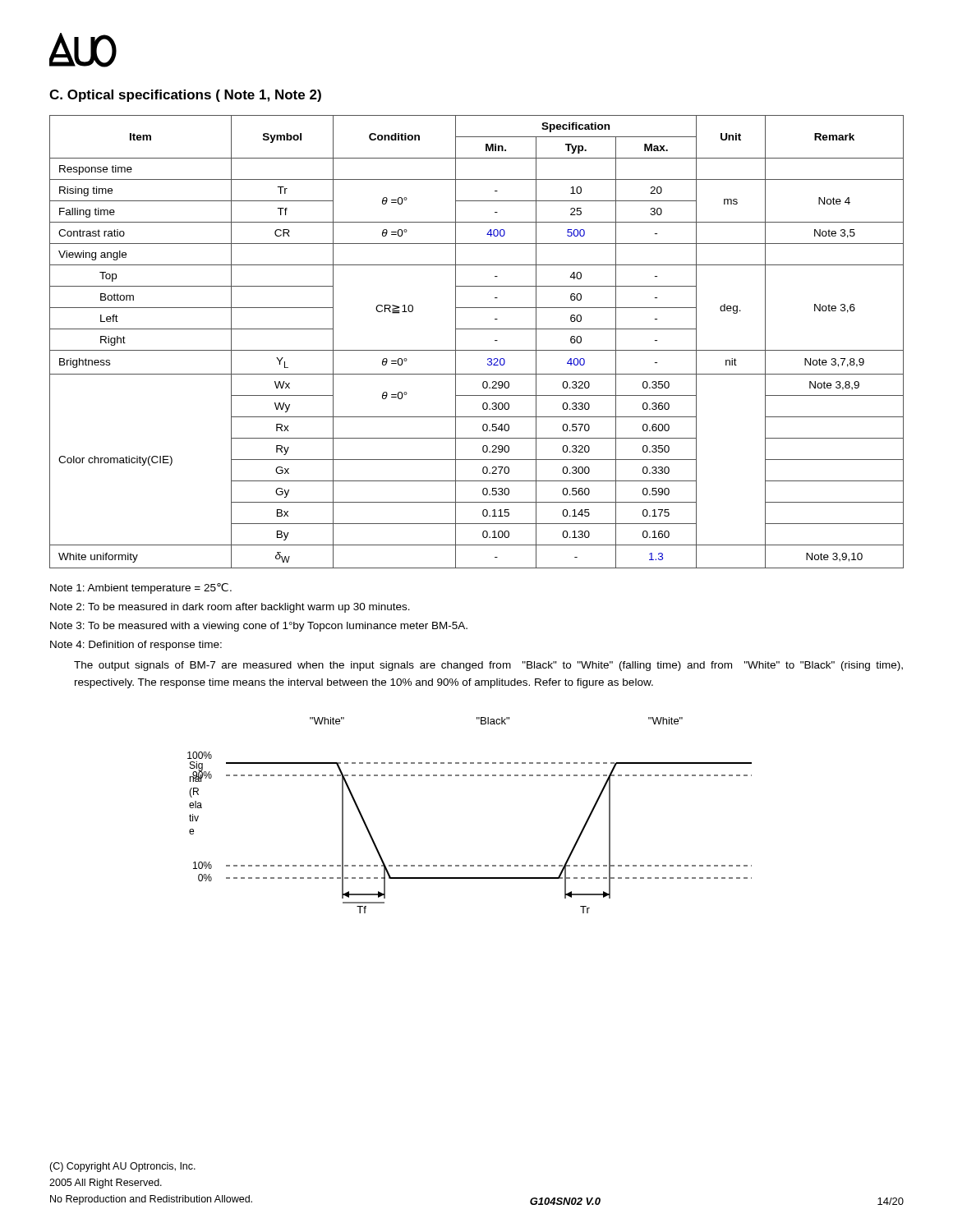Find the element starting "The output signals of BM-7 are measured when"

489,674
